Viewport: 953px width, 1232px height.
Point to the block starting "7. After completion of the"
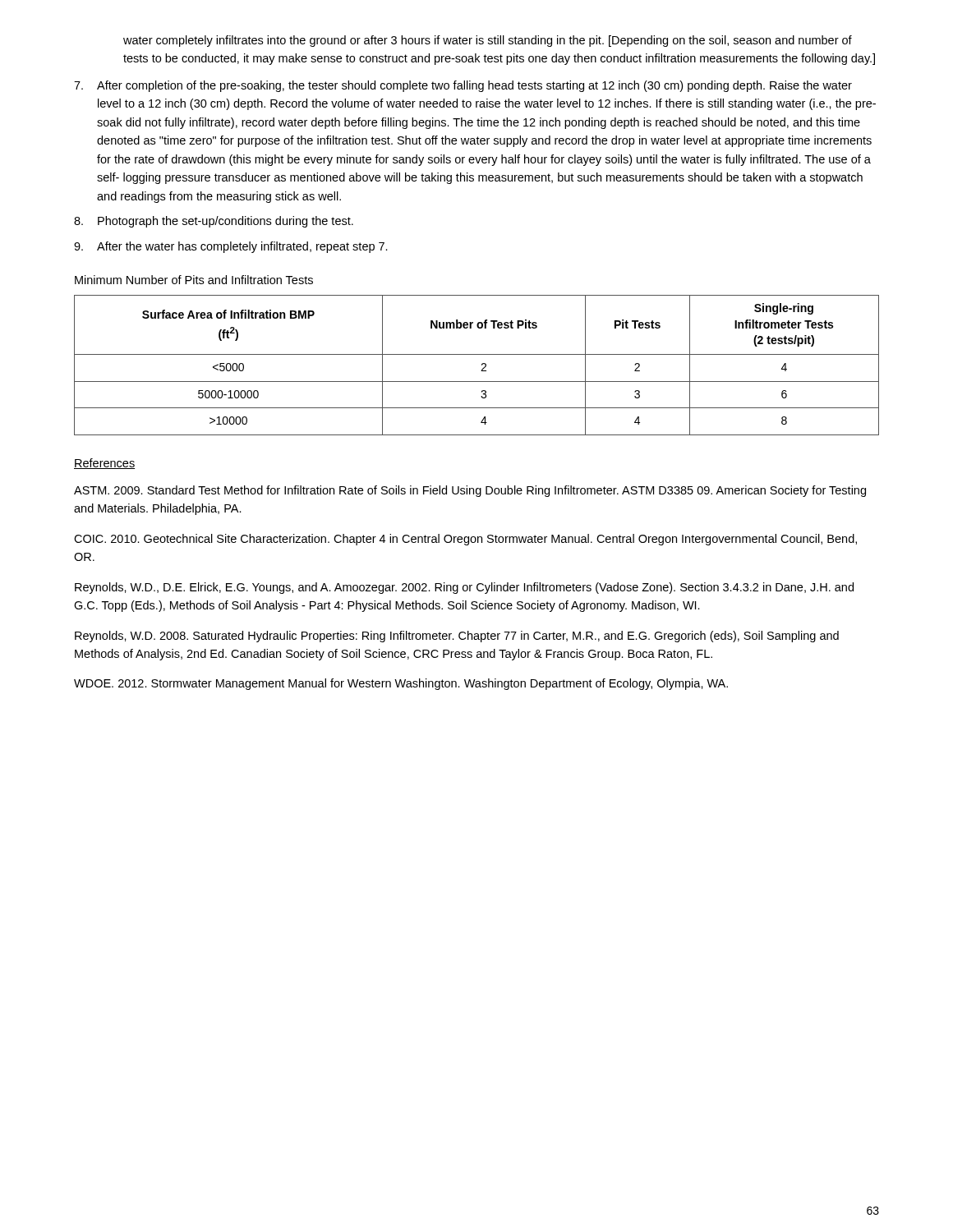pos(476,141)
